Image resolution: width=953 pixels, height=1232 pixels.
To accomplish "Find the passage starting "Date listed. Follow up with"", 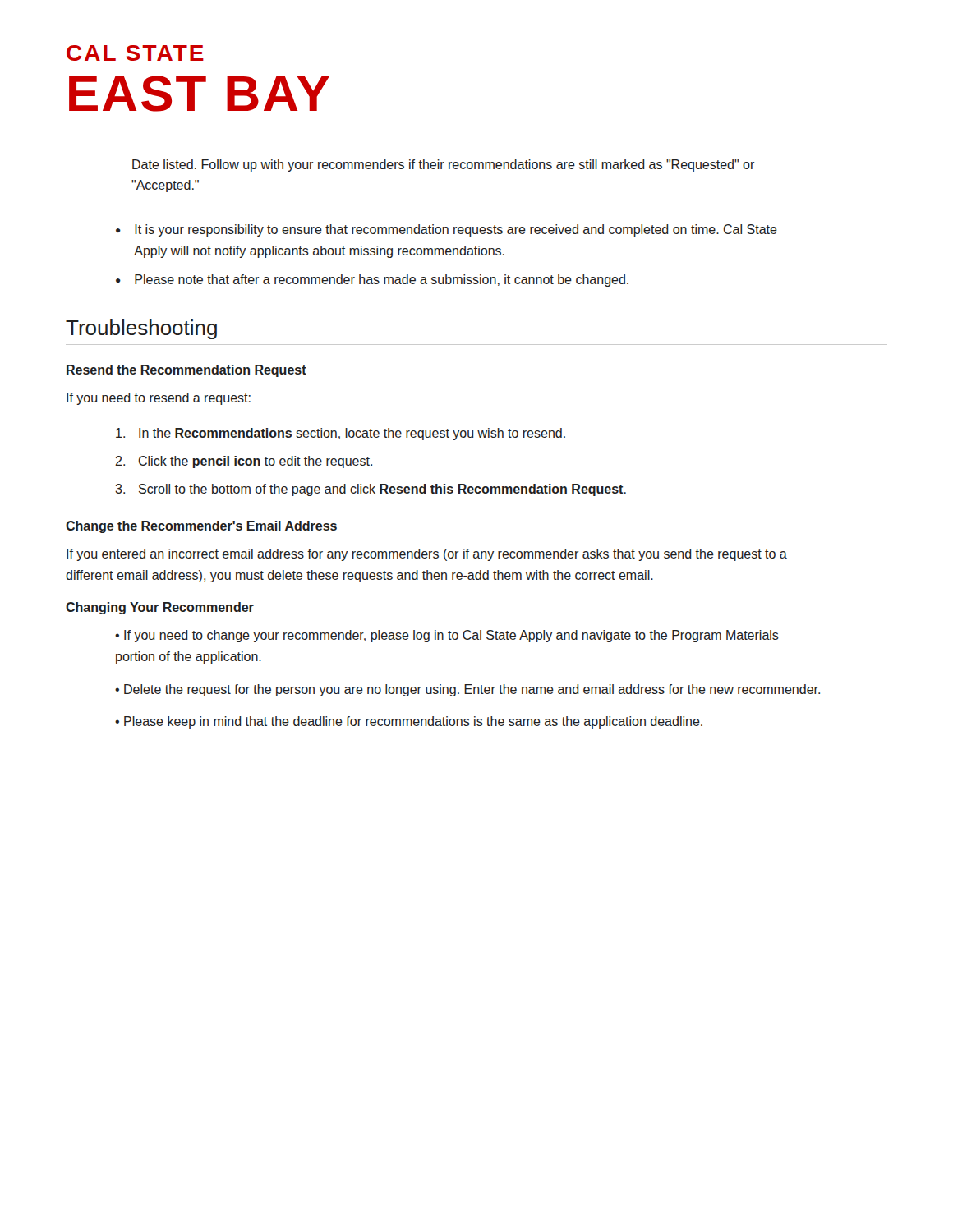I will [x=443, y=175].
